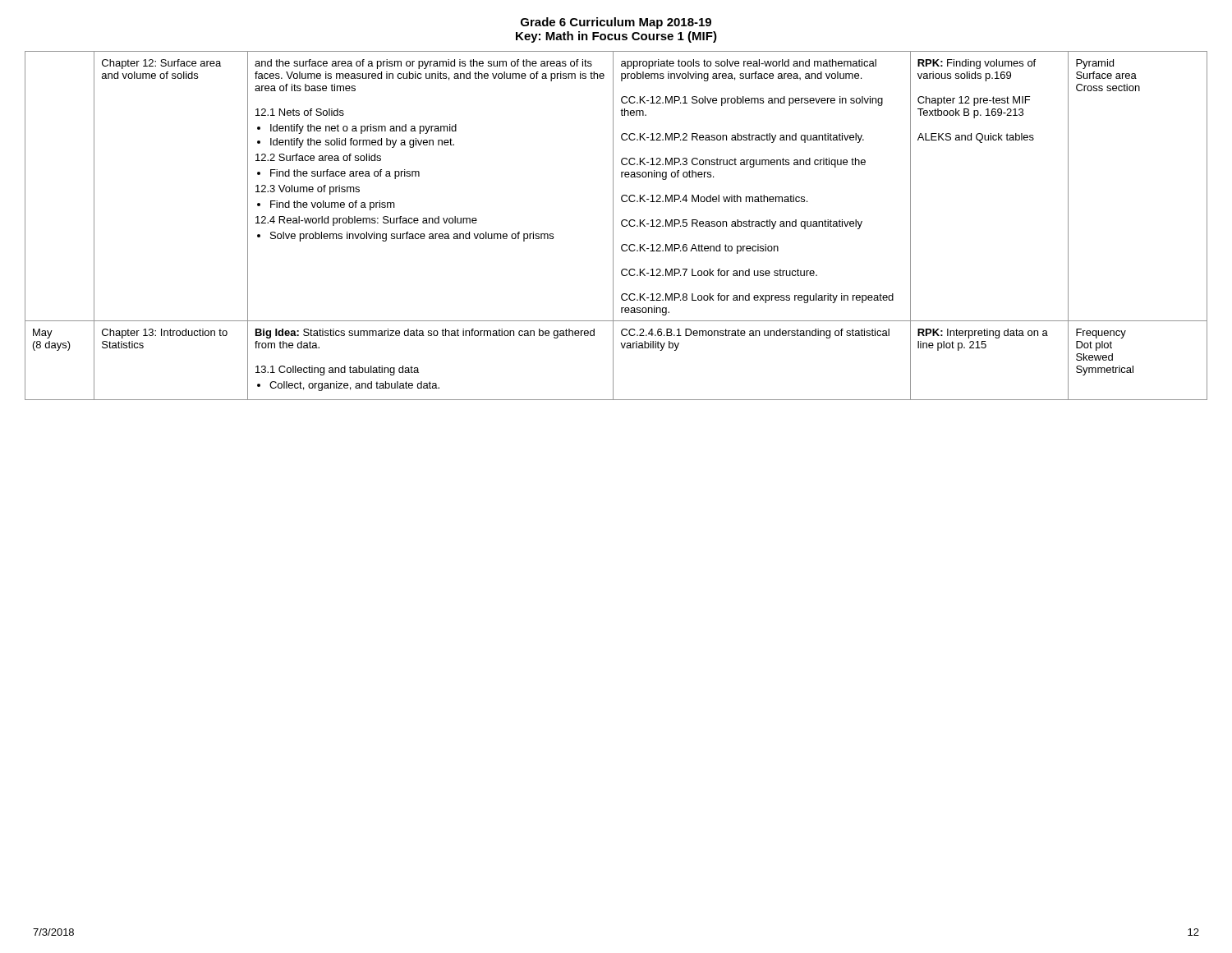This screenshot has height=953, width=1232.
Task: Locate the table with the text "Chapter 12: Surface"
Action: [x=616, y=225]
